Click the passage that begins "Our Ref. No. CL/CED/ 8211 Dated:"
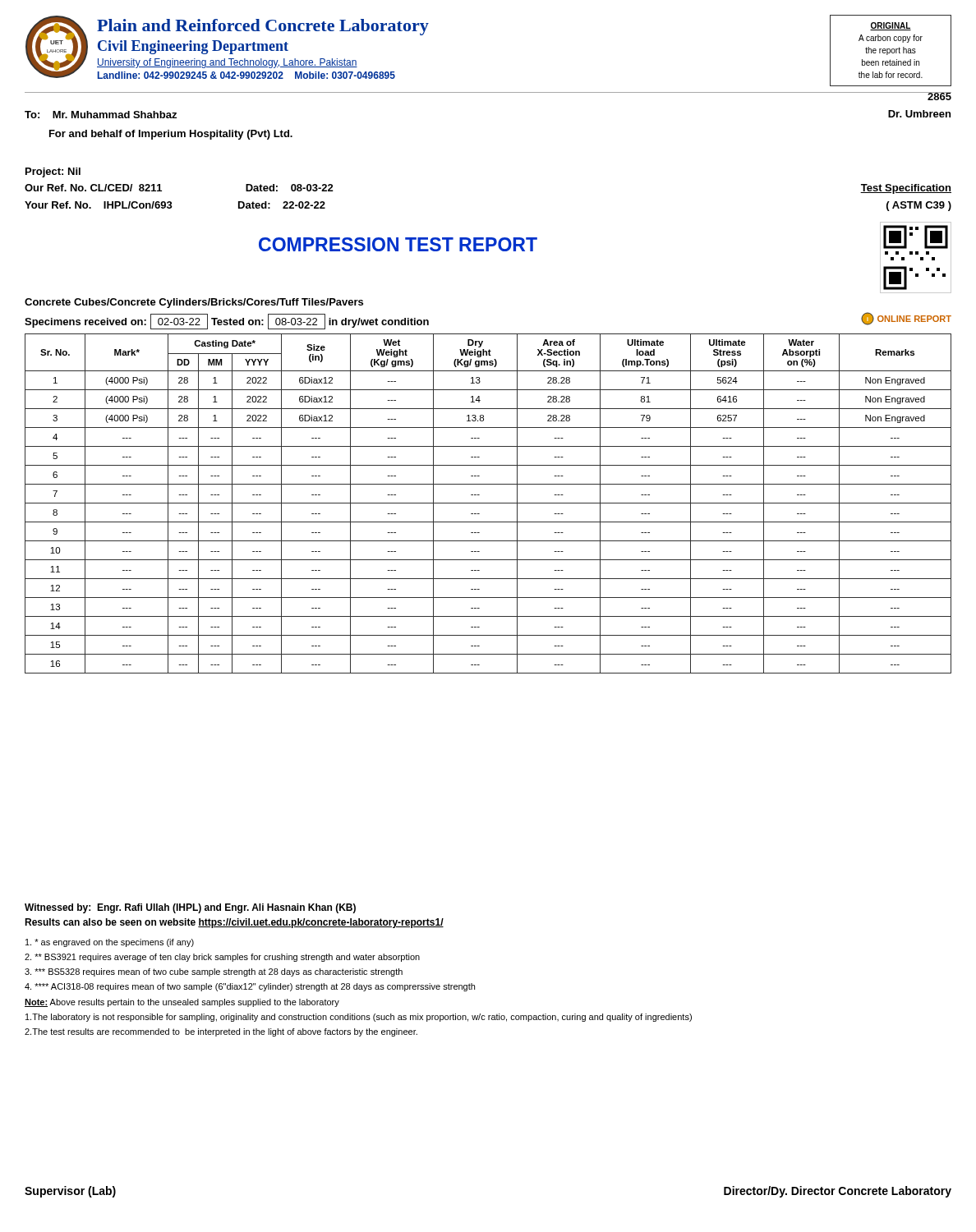 tap(98, 188)
